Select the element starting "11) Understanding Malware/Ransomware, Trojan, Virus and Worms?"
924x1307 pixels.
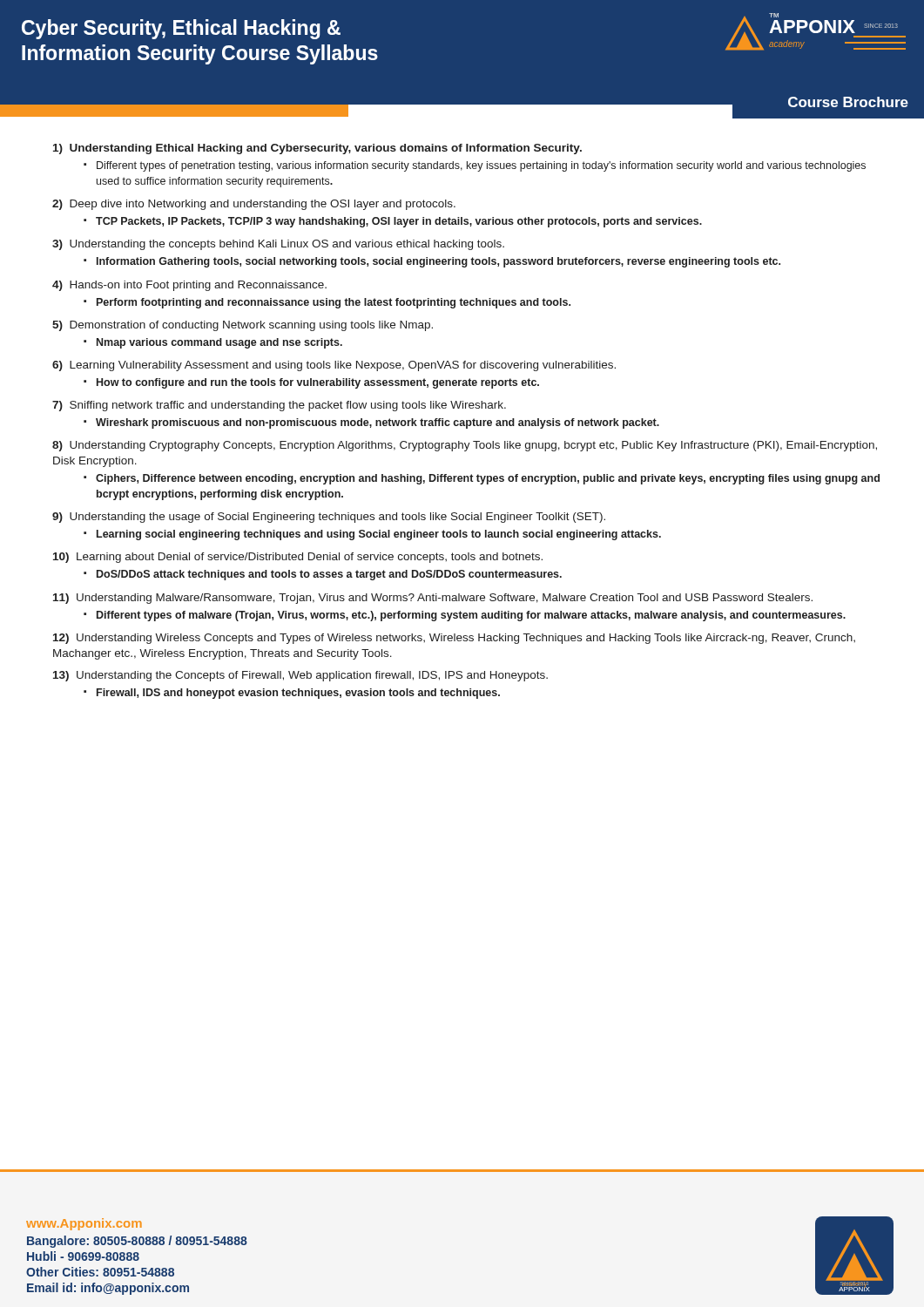470,607
